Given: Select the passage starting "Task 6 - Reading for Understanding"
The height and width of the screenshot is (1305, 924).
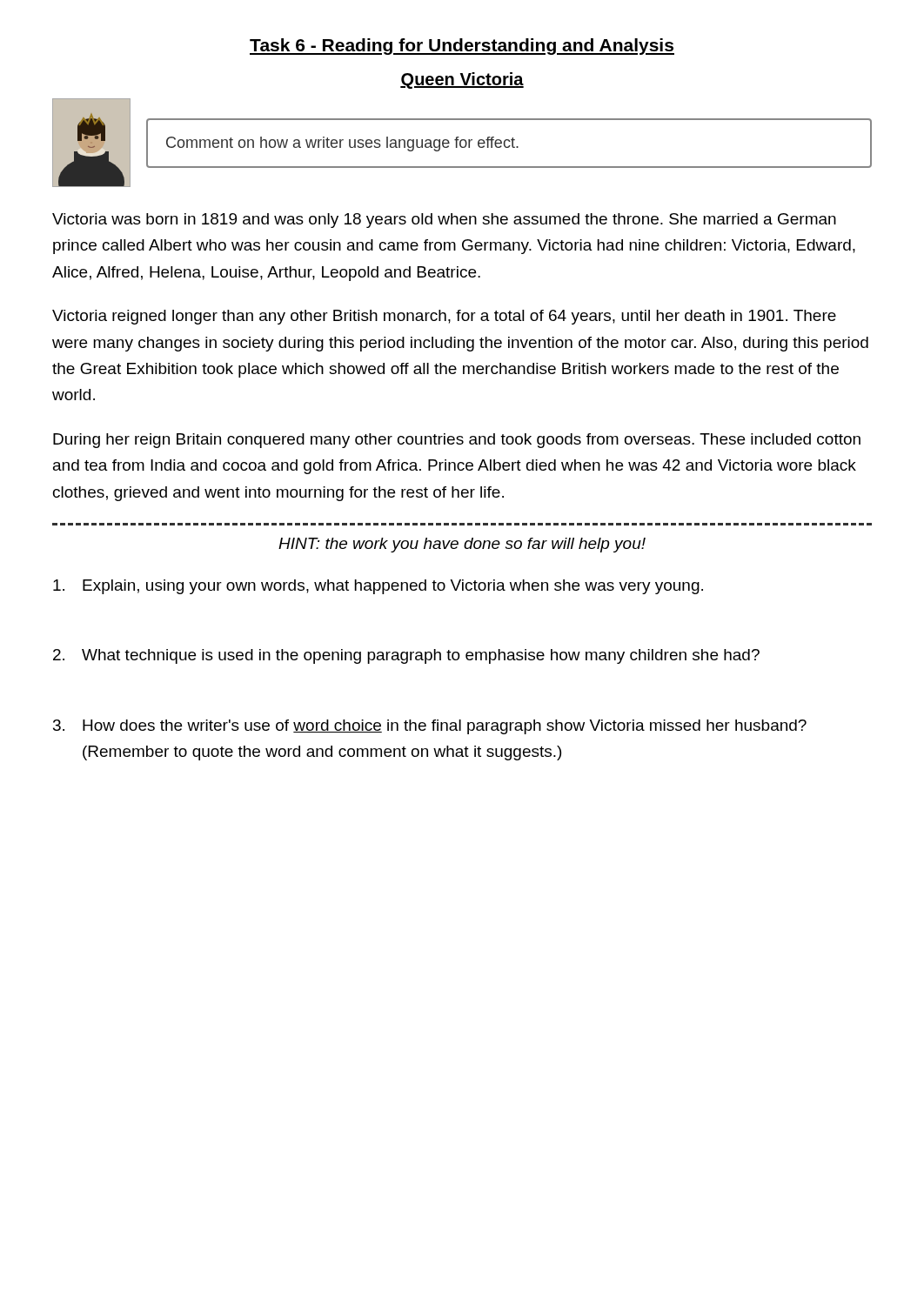Looking at the screenshot, I should (462, 45).
